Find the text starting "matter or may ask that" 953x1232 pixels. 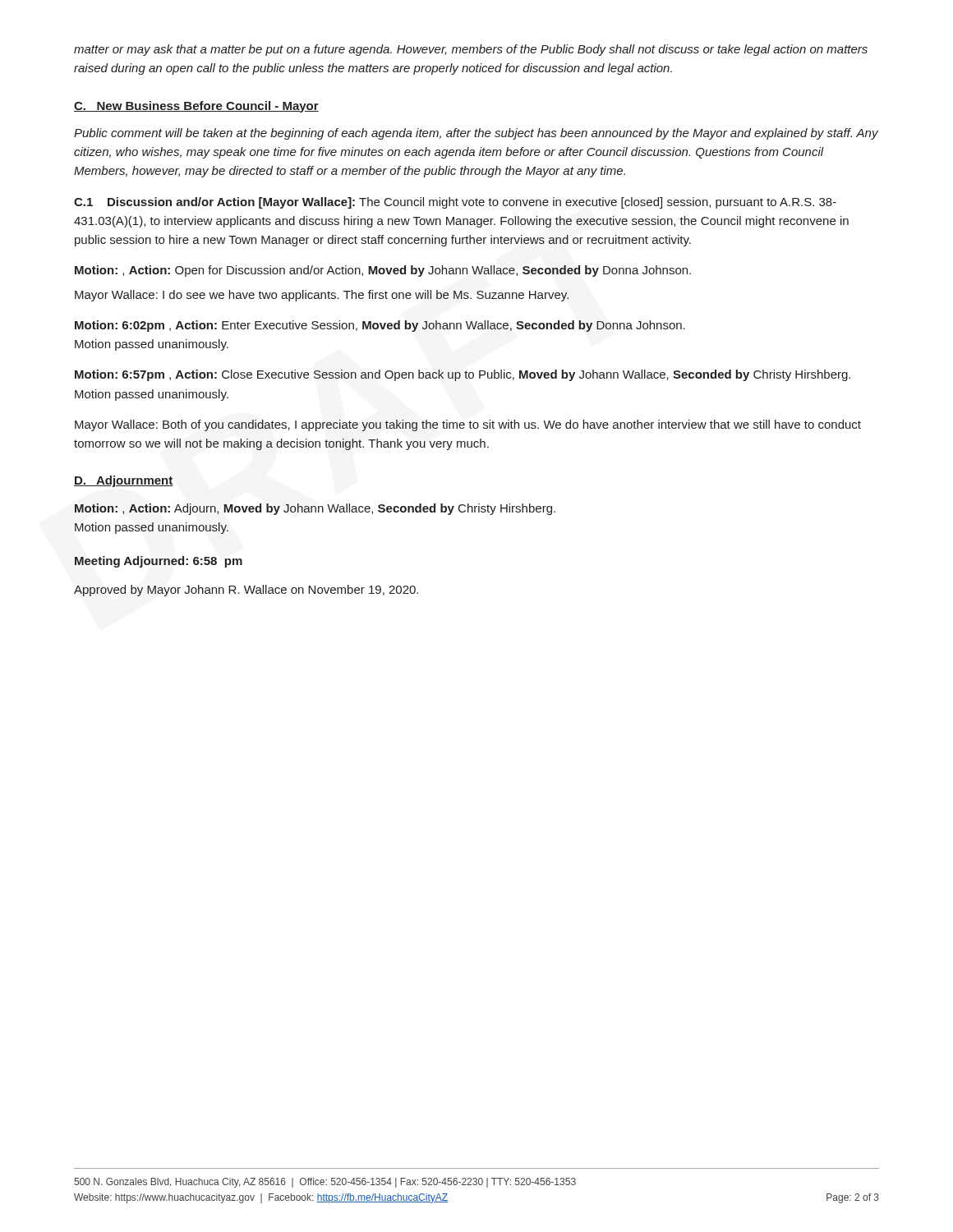(476, 59)
